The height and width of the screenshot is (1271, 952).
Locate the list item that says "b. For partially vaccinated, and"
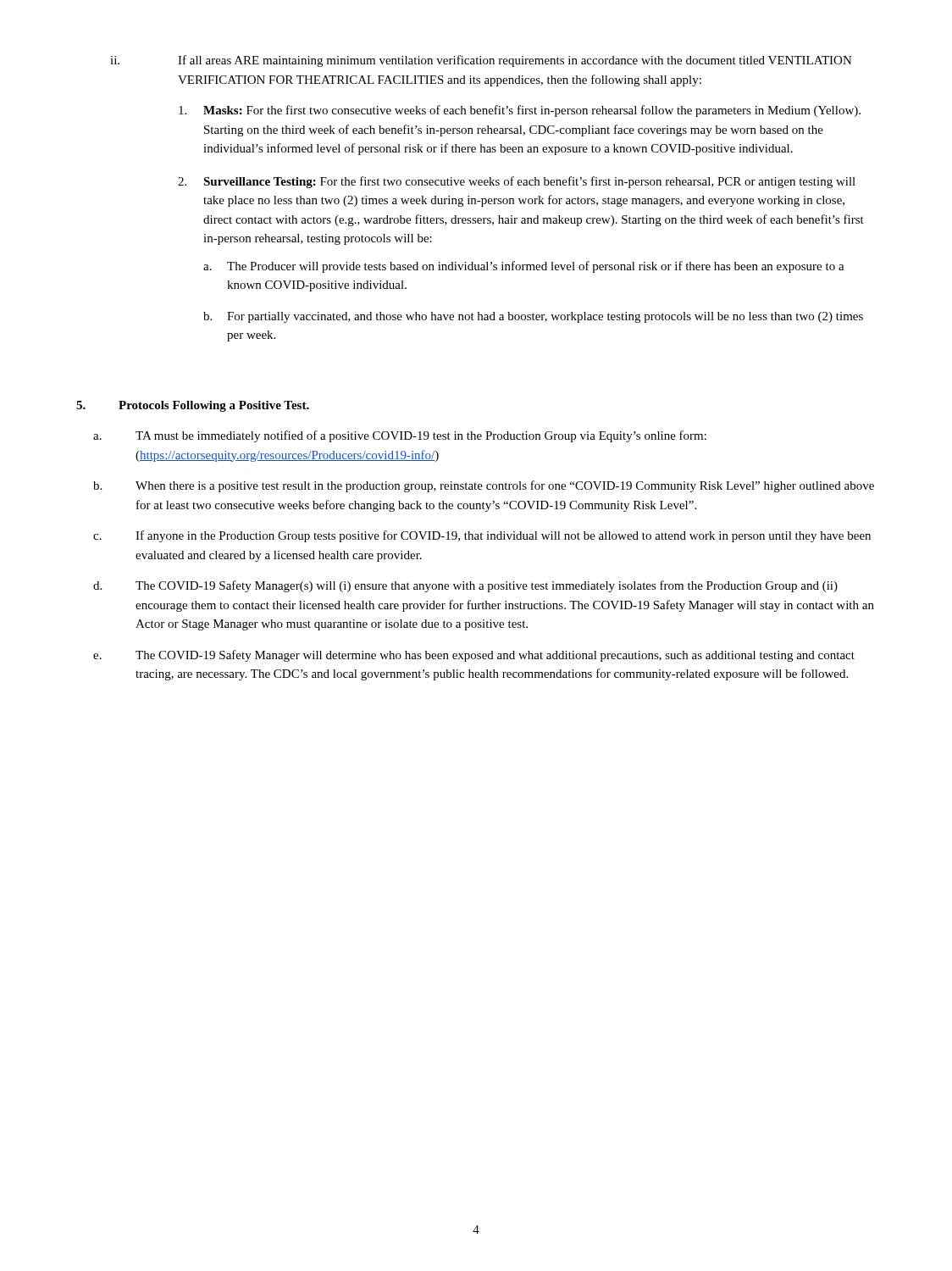539,325
